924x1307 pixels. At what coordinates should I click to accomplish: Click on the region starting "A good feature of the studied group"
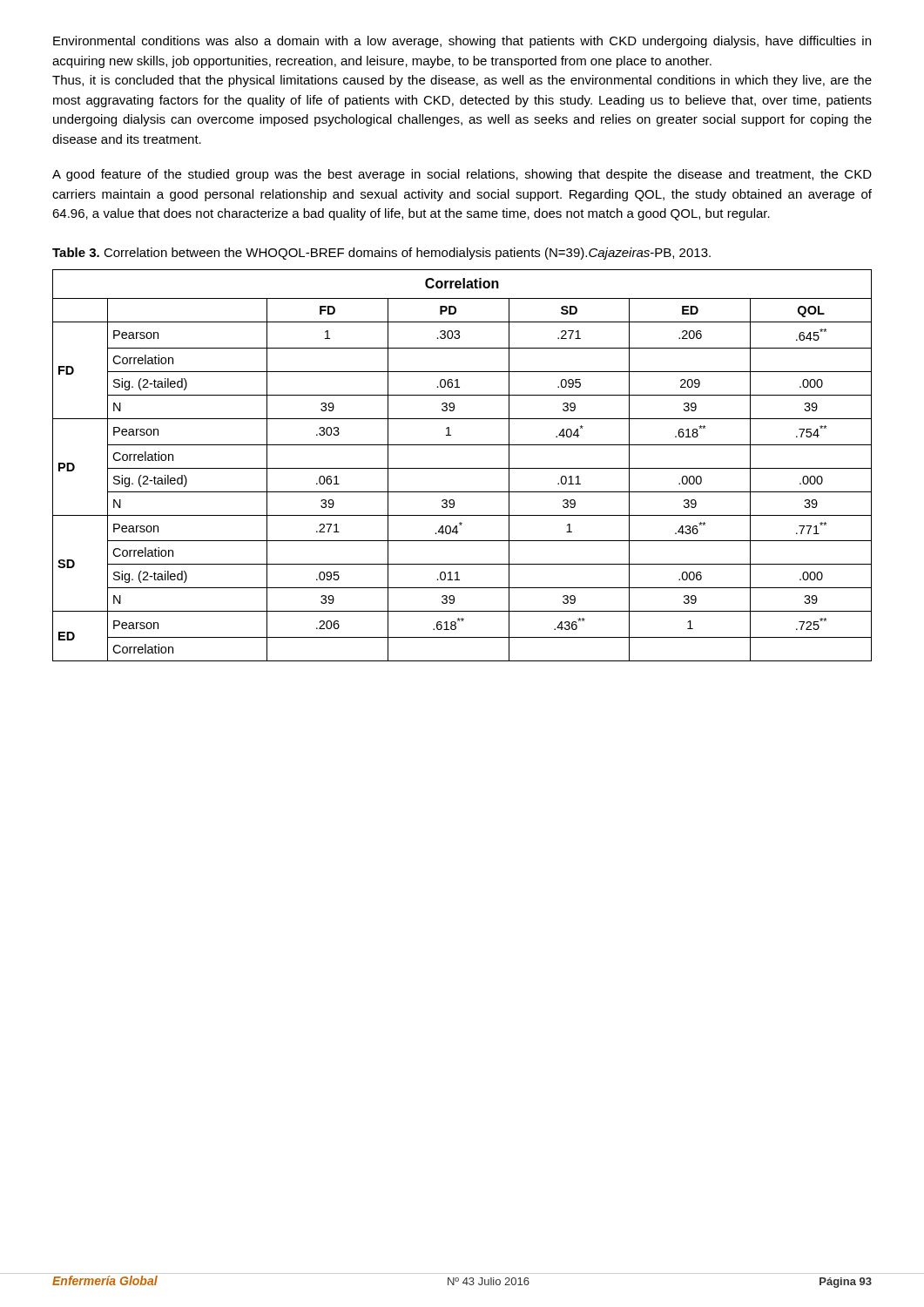click(462, 193)
